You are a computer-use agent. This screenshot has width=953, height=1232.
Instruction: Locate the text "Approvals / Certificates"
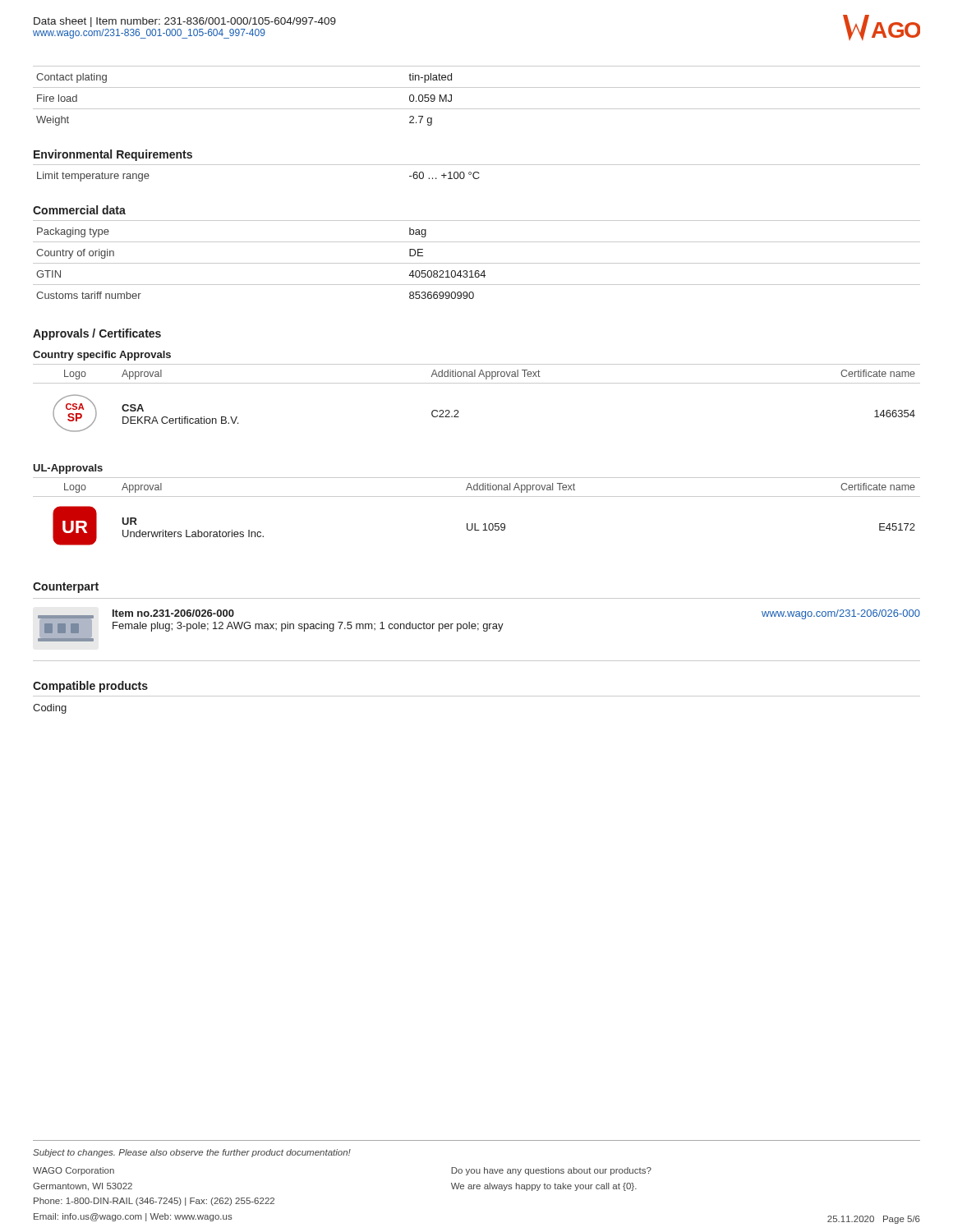pos(97,333)
